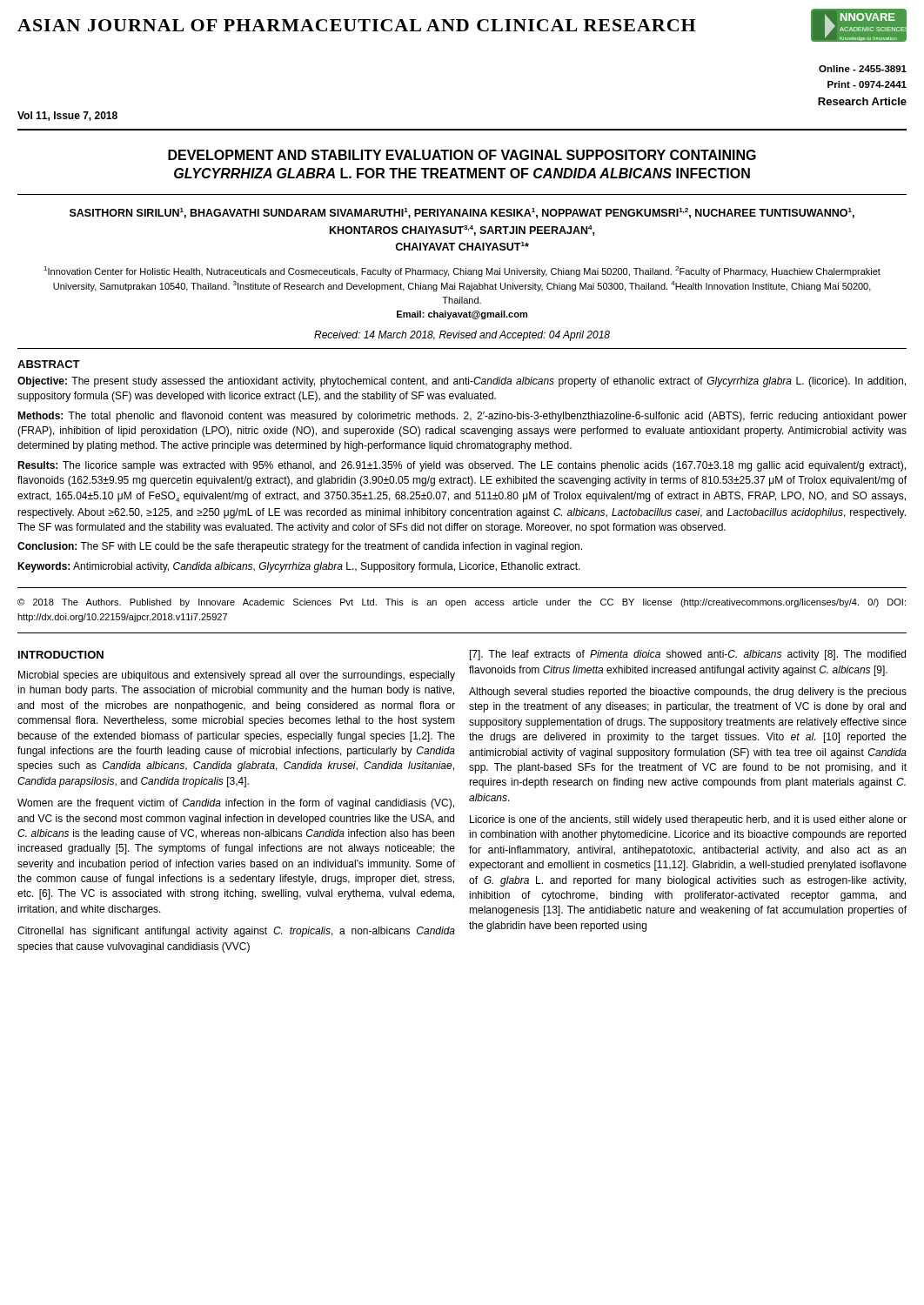
Task: Select the region starting "Objective: The present study assessed the antioxidant activity,"
Action: coord(462,388)
